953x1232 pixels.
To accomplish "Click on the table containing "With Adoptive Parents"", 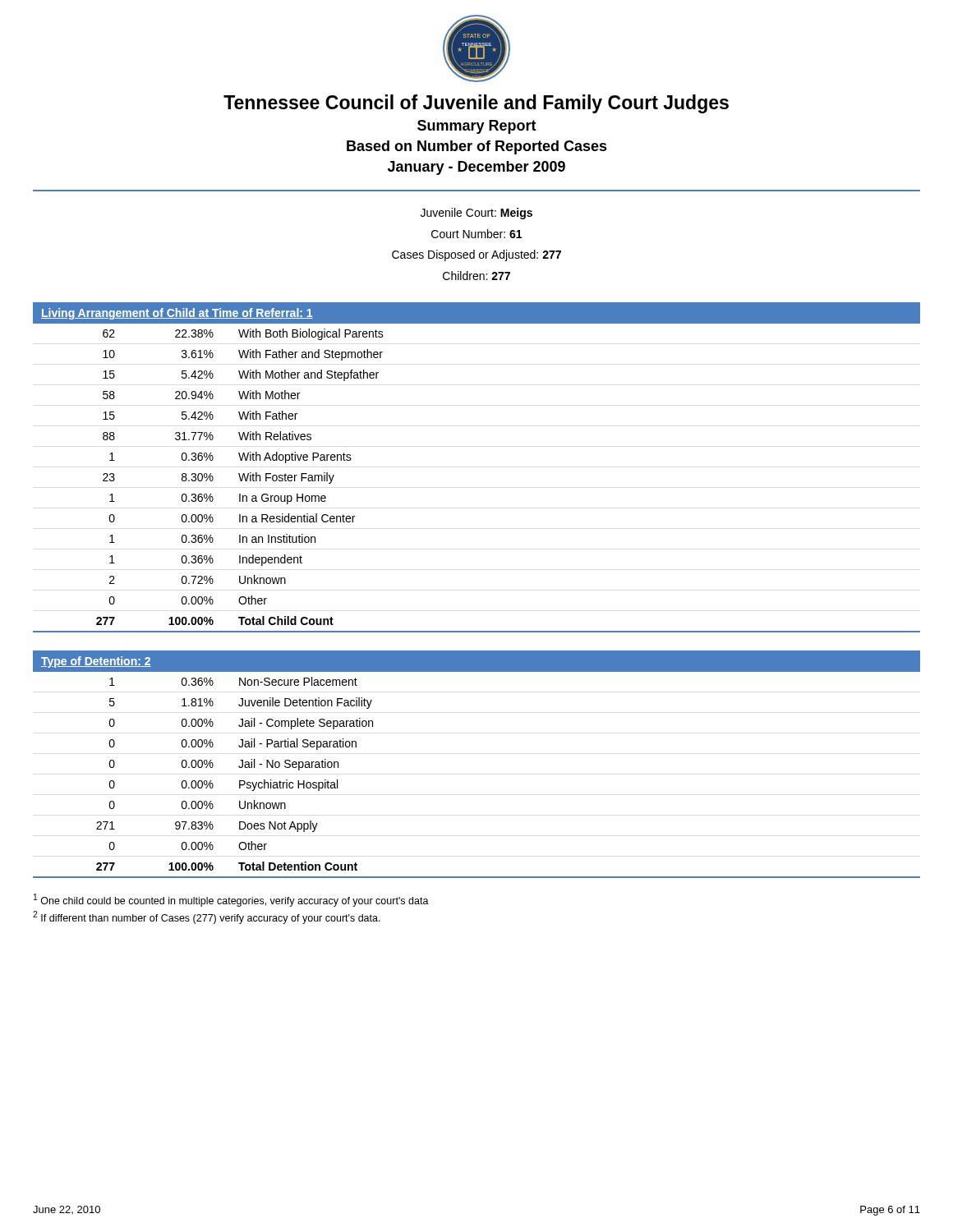I will 476,478.
